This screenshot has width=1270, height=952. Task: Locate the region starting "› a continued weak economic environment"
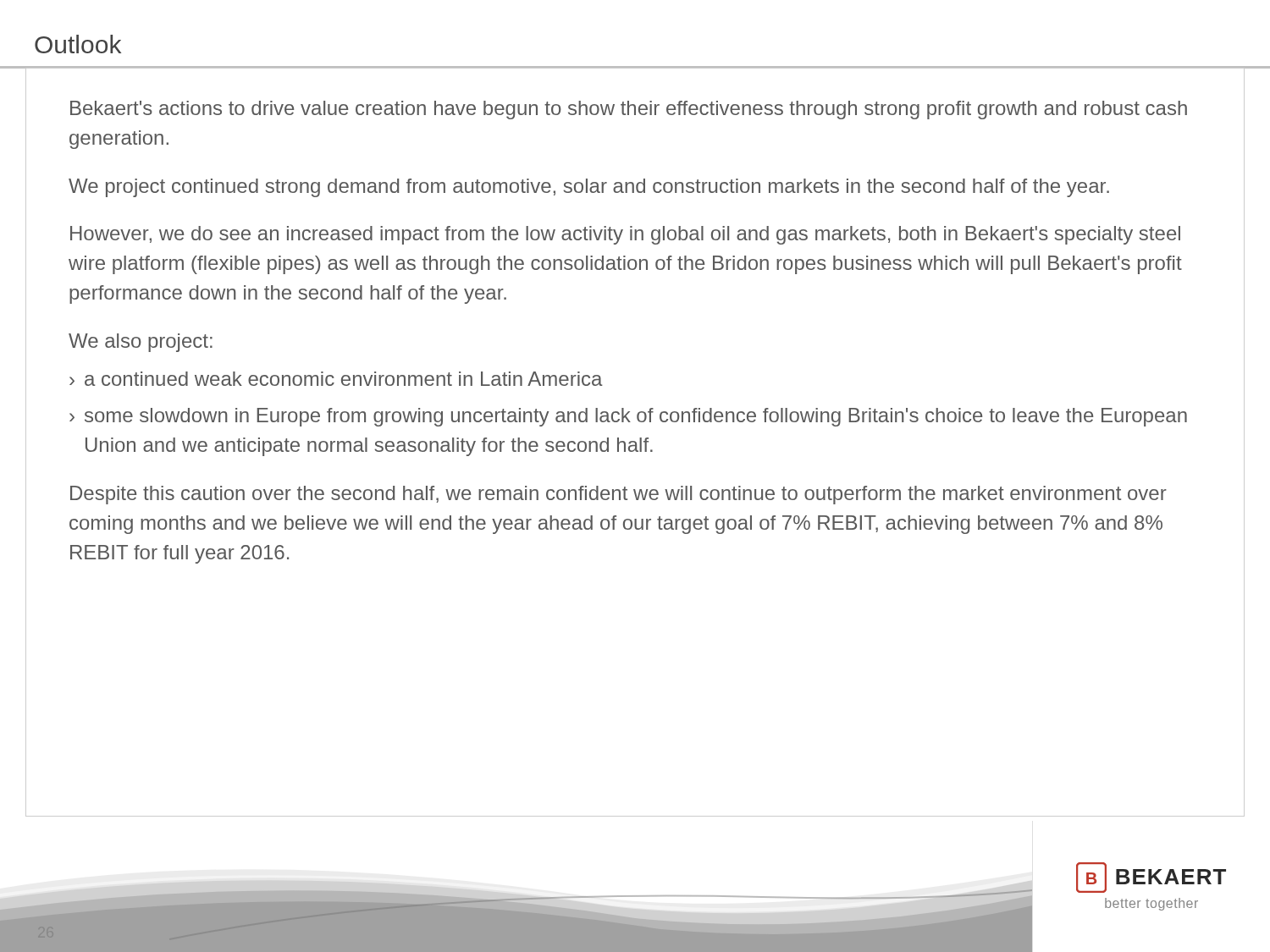(x=336, y=379)
